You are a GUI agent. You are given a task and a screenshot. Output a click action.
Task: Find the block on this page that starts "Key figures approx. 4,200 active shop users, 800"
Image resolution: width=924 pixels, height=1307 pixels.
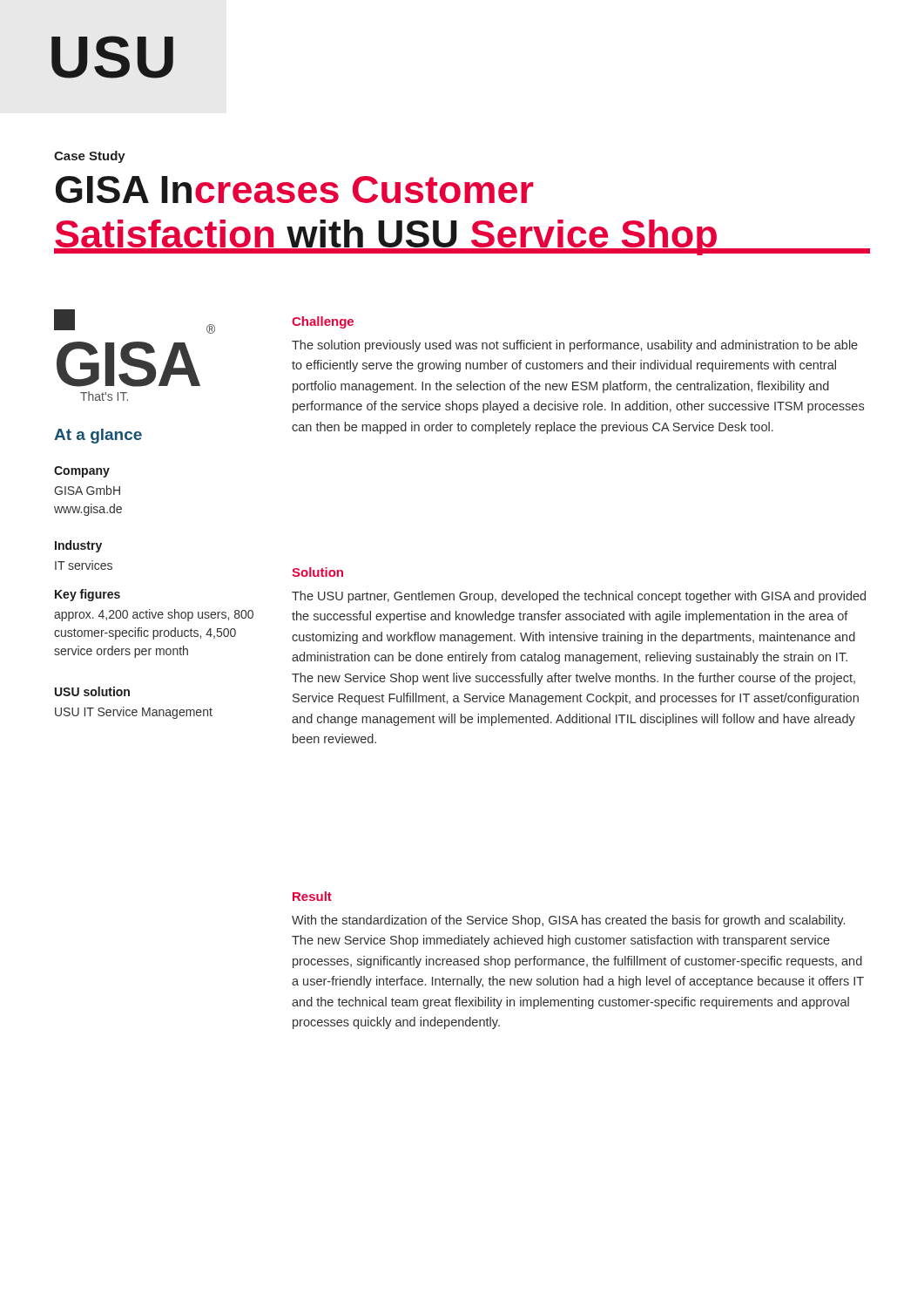coord(158,623)
